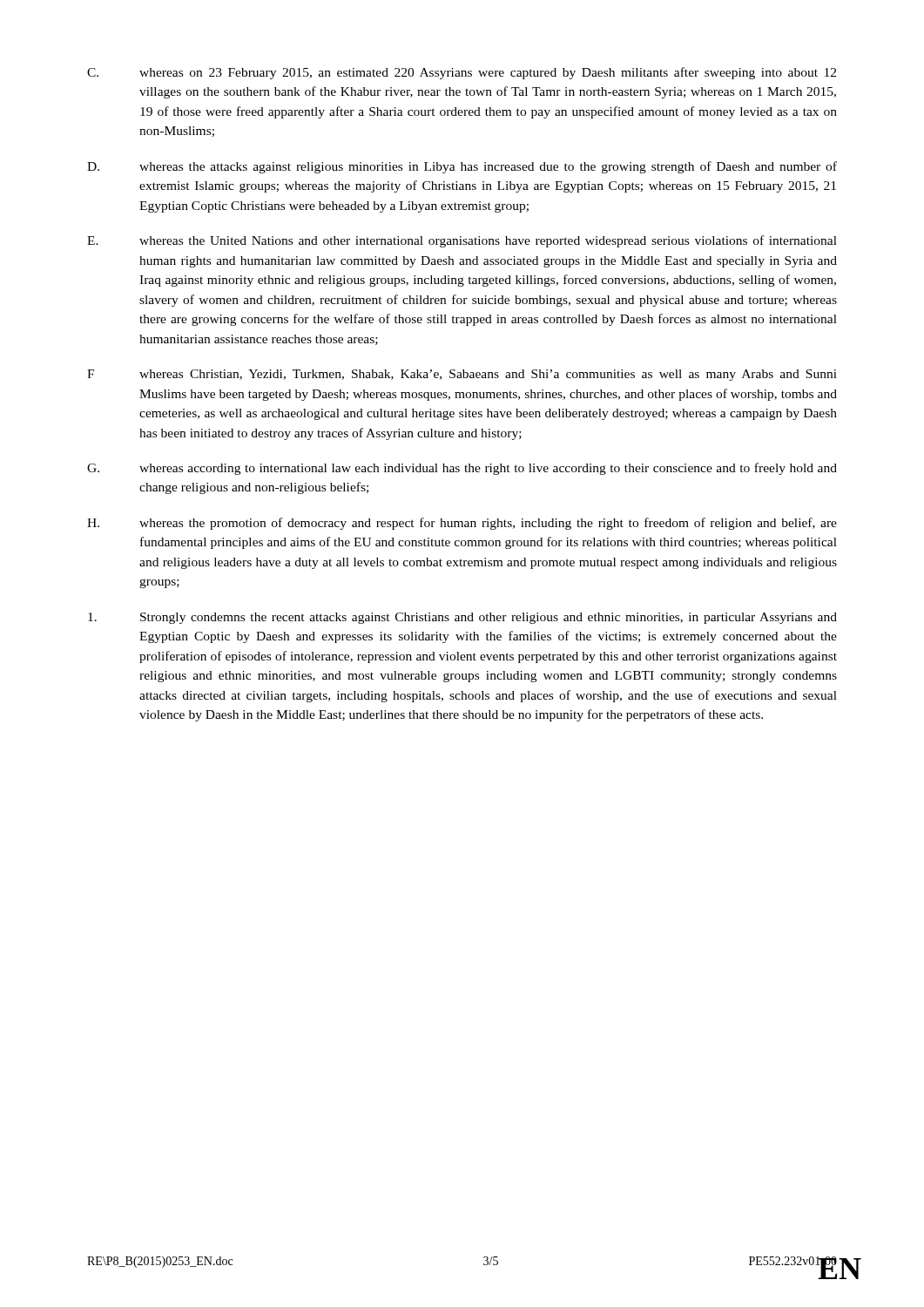
Task: Select the passage starting "Strongly condemns the recent attacks"
Action: (462, 666)
